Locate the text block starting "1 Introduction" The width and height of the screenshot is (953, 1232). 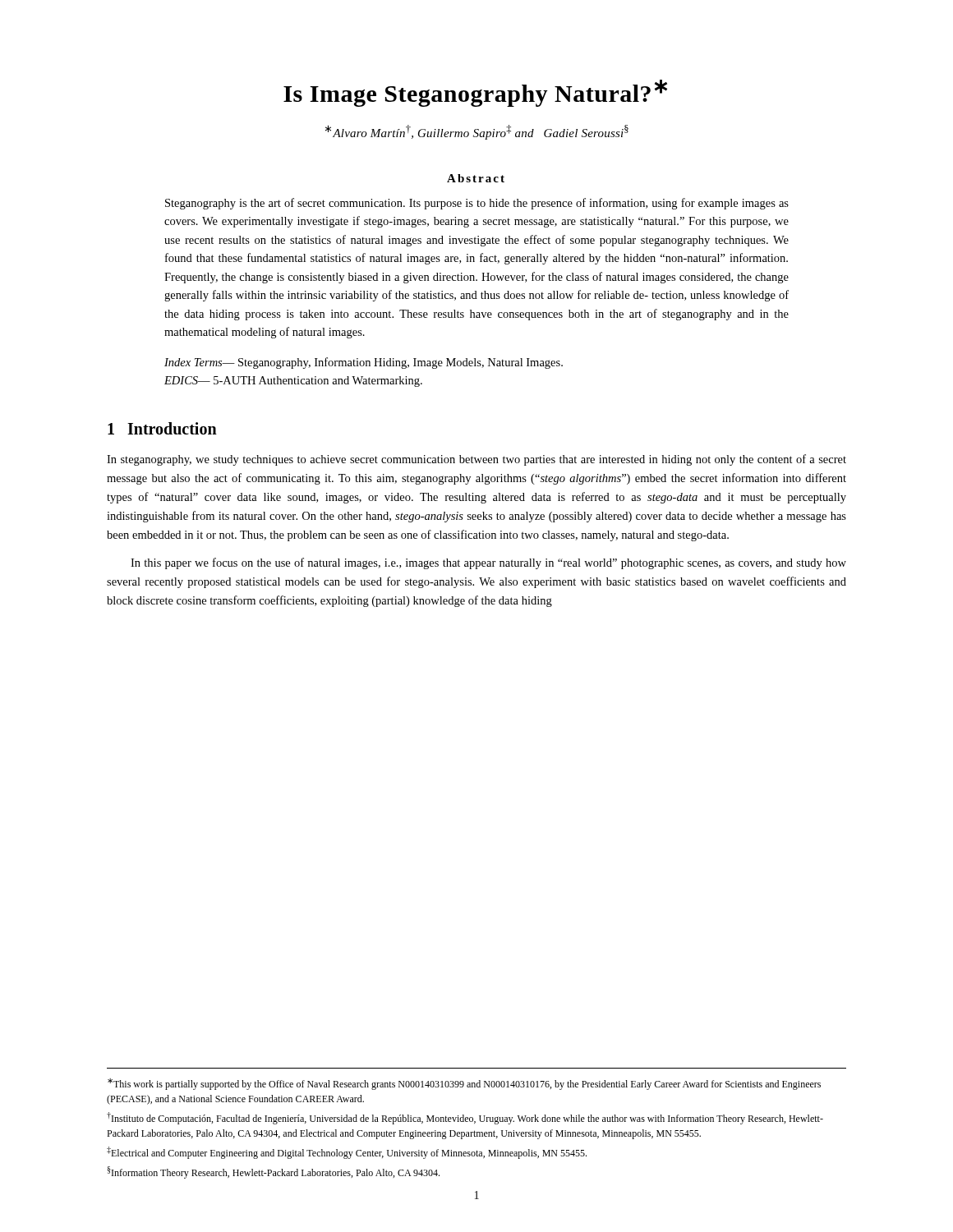click(162, 428)
